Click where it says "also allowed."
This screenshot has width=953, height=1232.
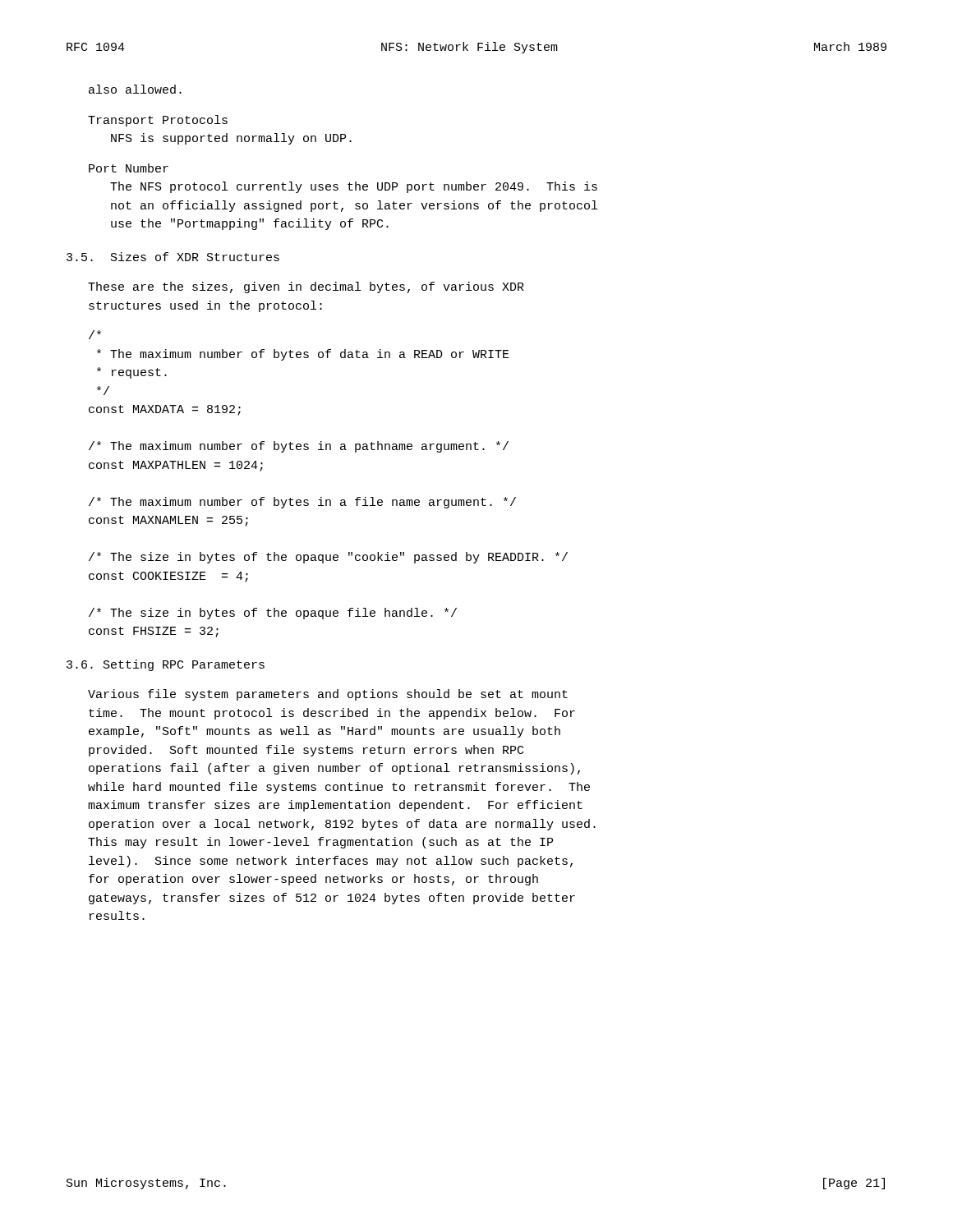(125, 91)
